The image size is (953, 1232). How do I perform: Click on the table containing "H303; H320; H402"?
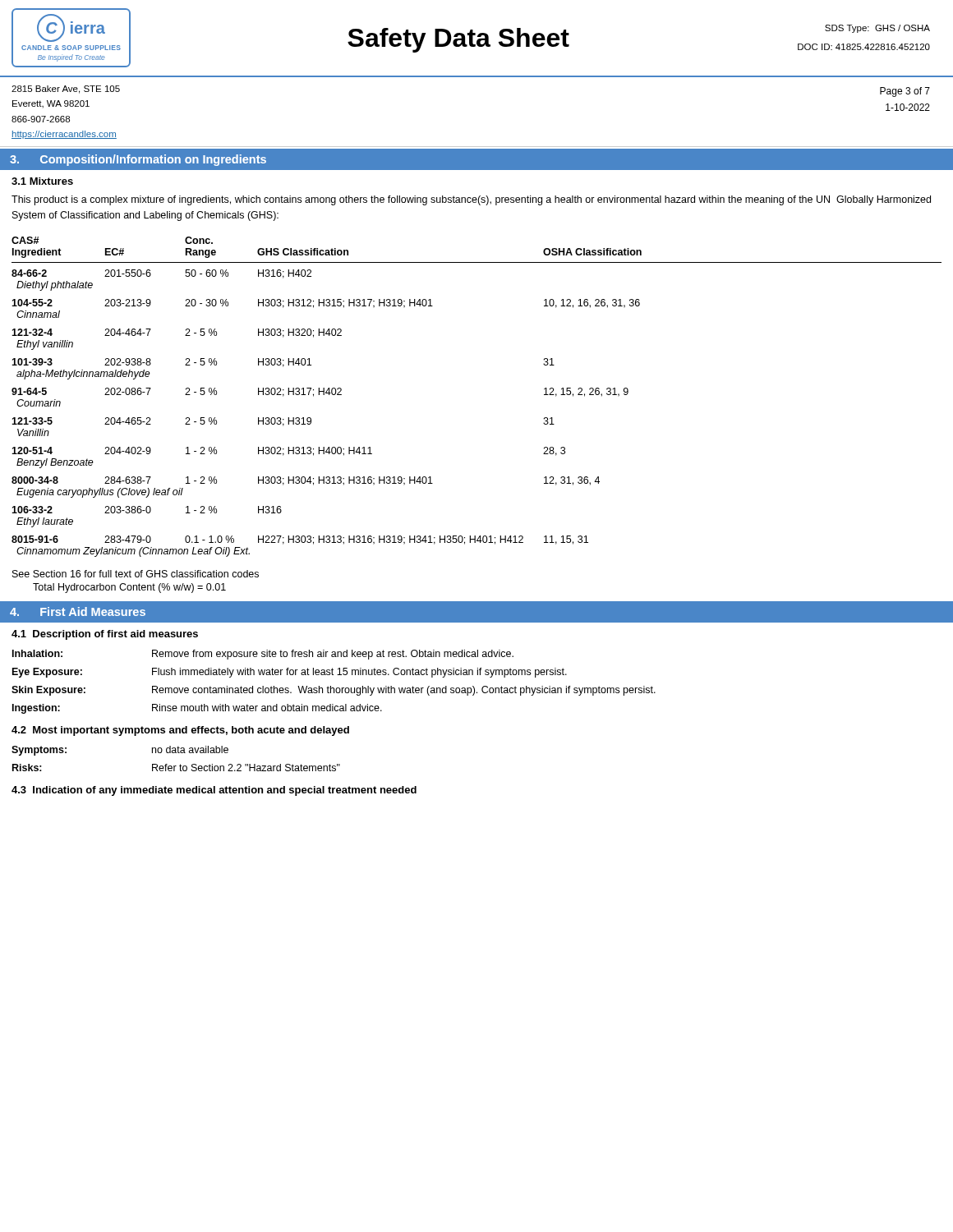point(476,399)
